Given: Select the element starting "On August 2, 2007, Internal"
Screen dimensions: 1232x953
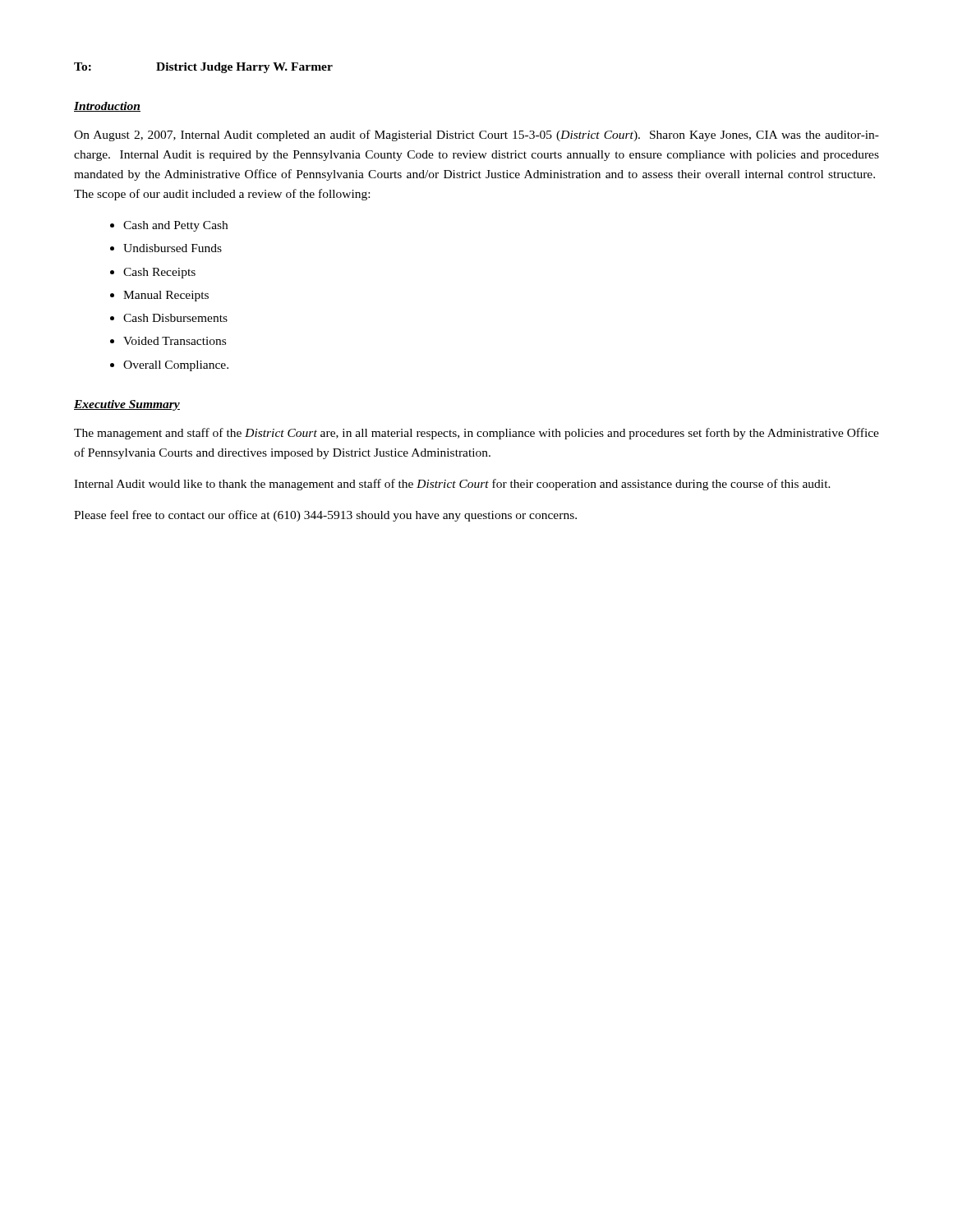Looking at the screenshot, I should [476, 164].
